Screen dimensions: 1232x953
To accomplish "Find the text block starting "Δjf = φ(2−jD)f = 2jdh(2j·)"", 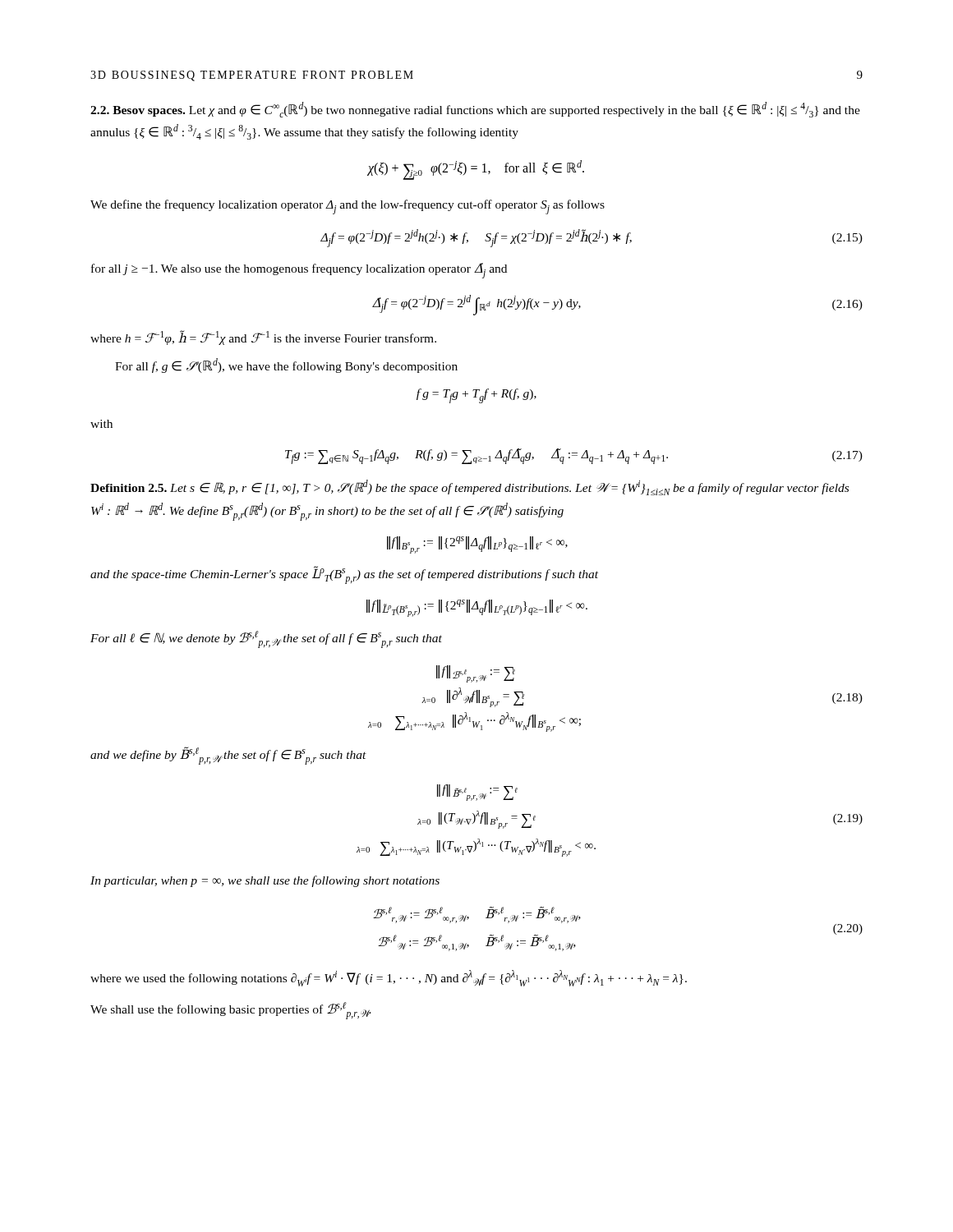I will [x=592, y=237].
